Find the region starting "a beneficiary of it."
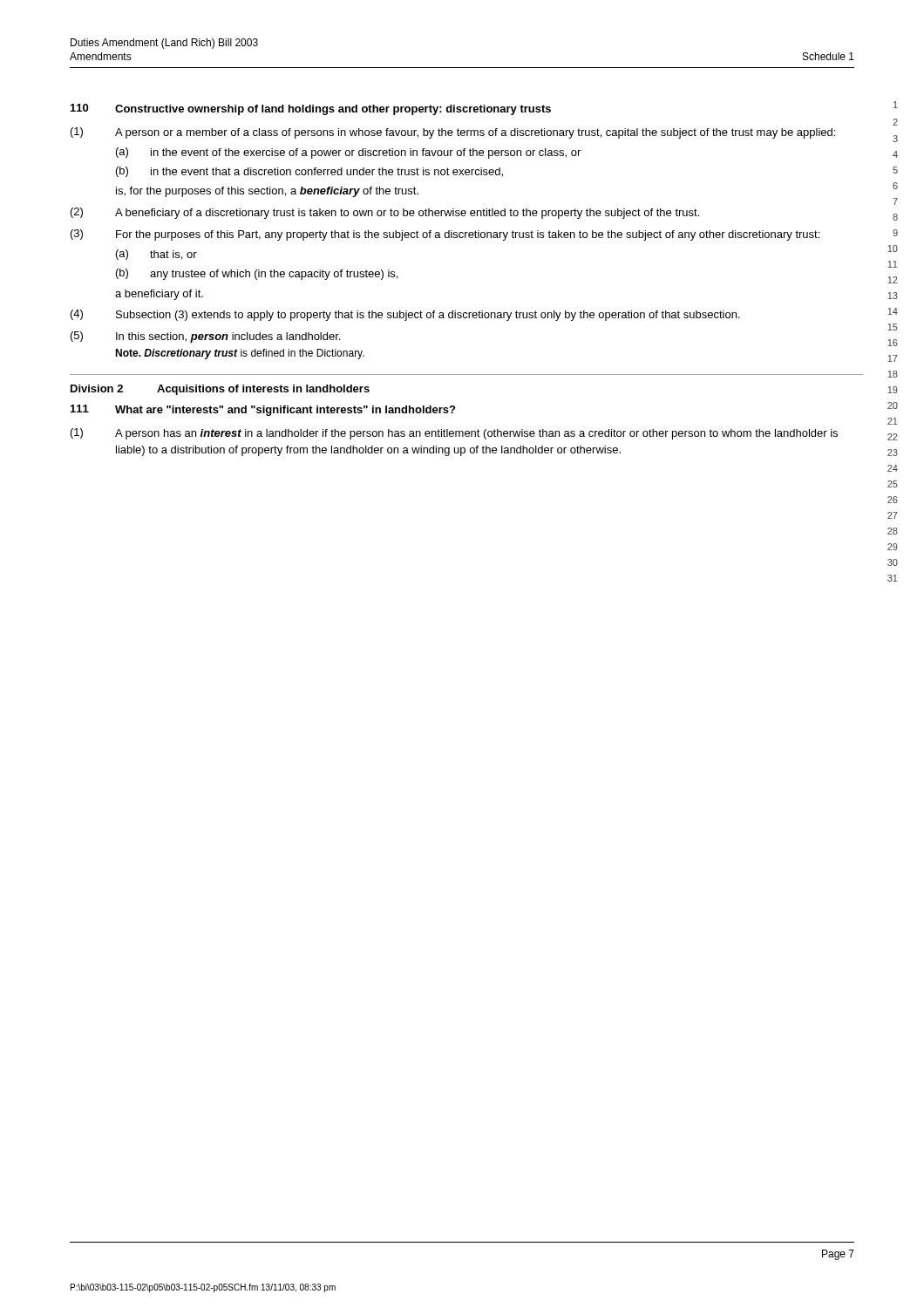 (159, 293)
